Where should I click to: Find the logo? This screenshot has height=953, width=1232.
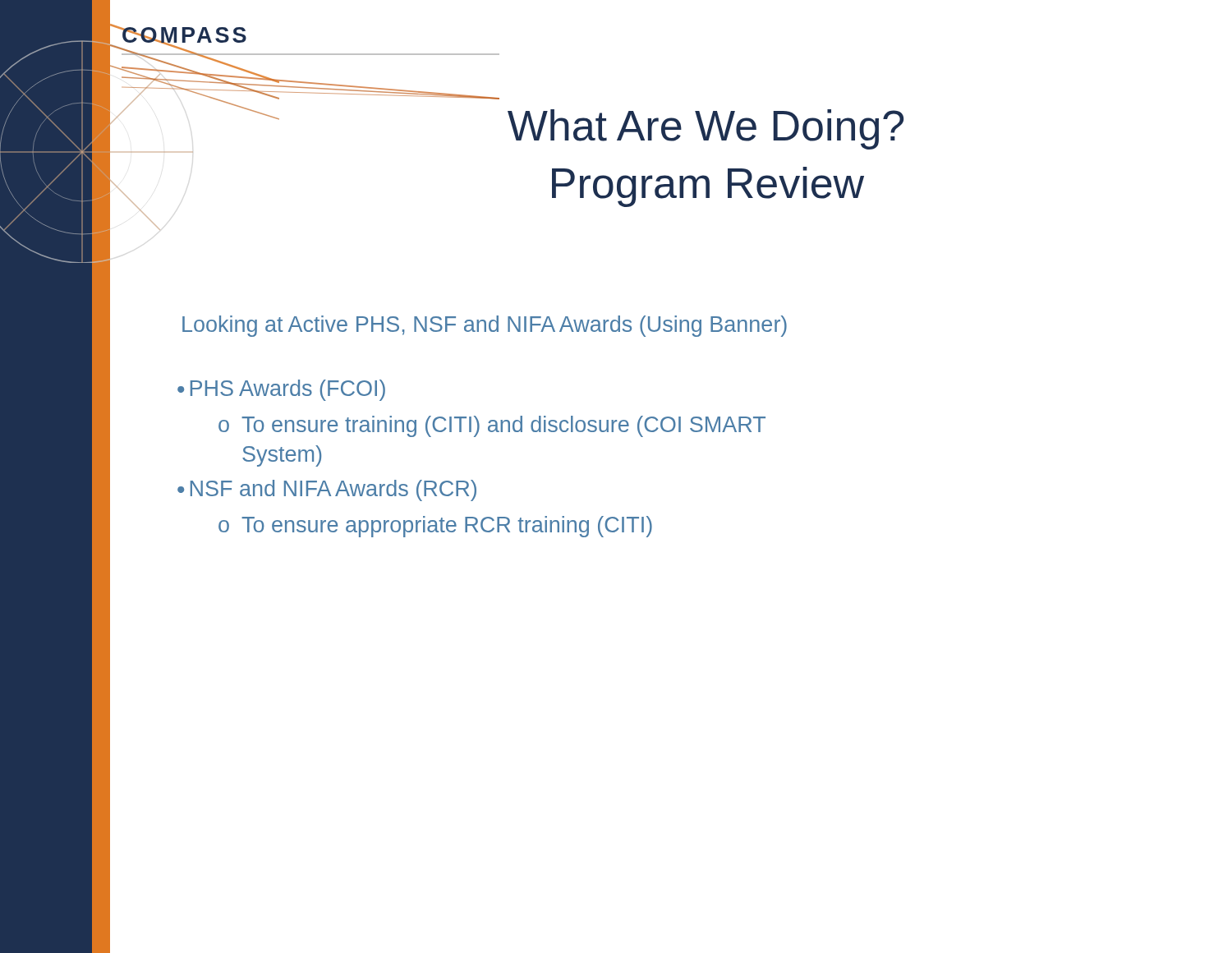pyautogui.click(x=140, y=131)
